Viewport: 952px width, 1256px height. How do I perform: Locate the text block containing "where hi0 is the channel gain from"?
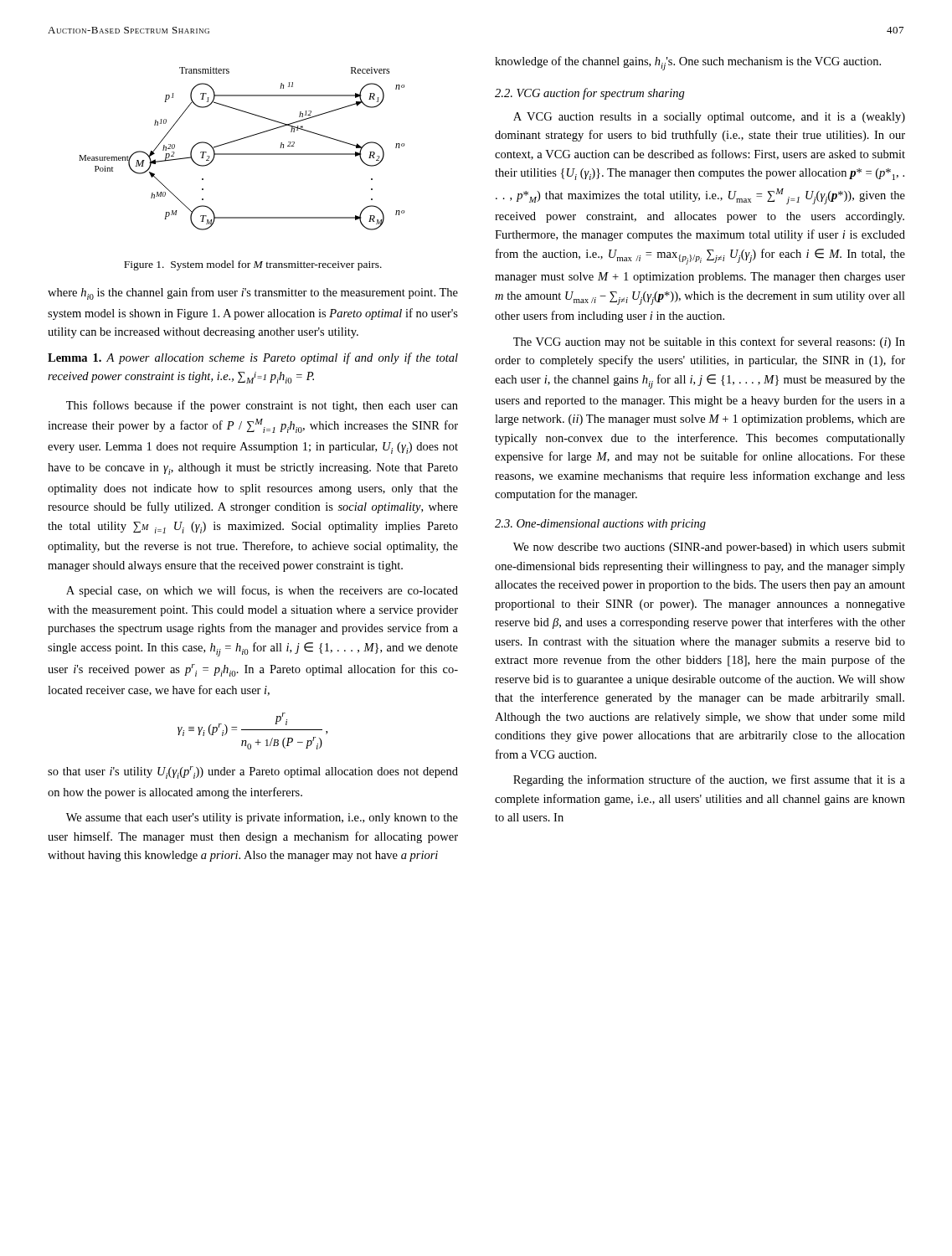(x=253, y=312)
